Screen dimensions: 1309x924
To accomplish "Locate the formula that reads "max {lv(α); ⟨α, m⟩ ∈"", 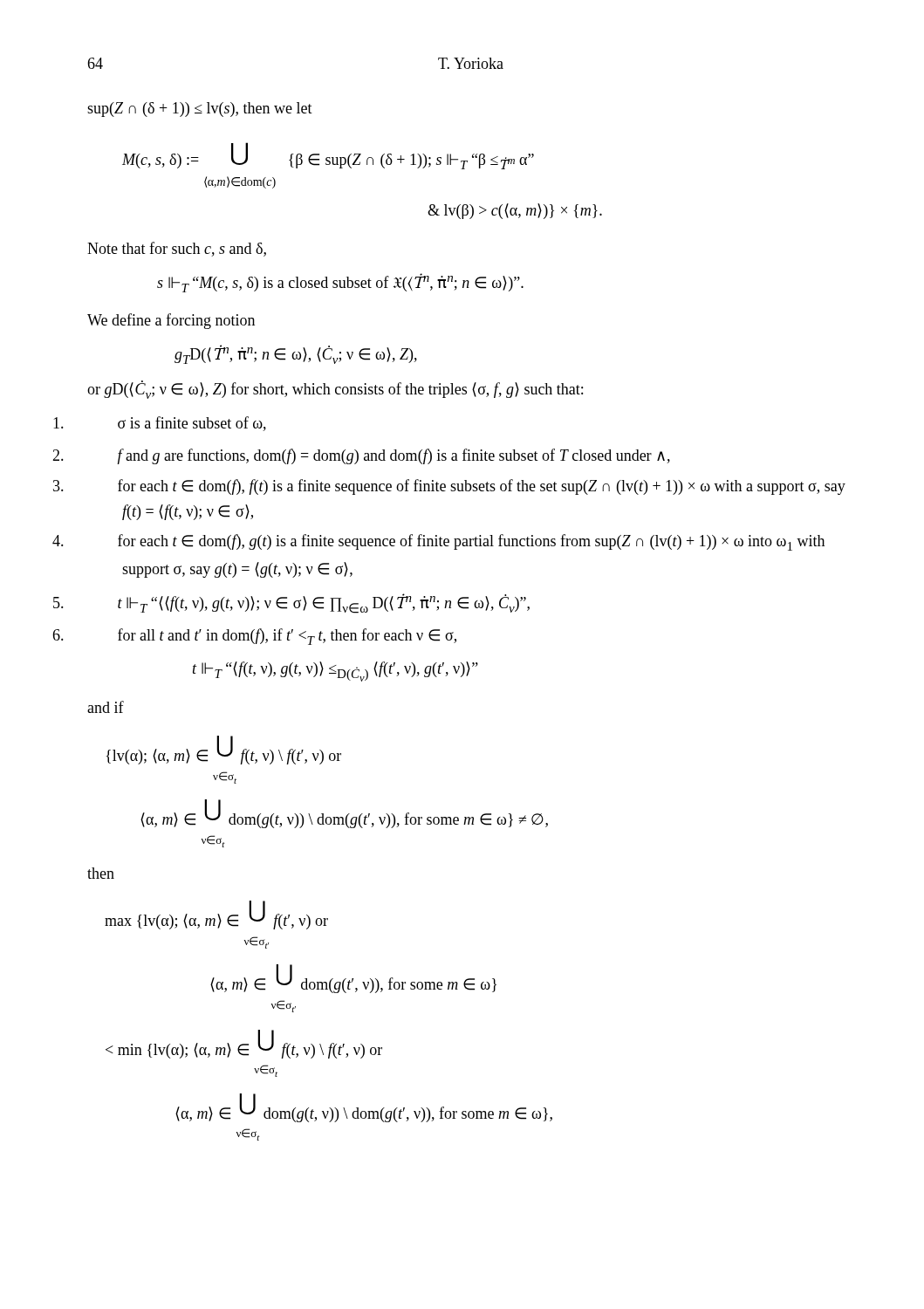I will click(x=216, y=915).
